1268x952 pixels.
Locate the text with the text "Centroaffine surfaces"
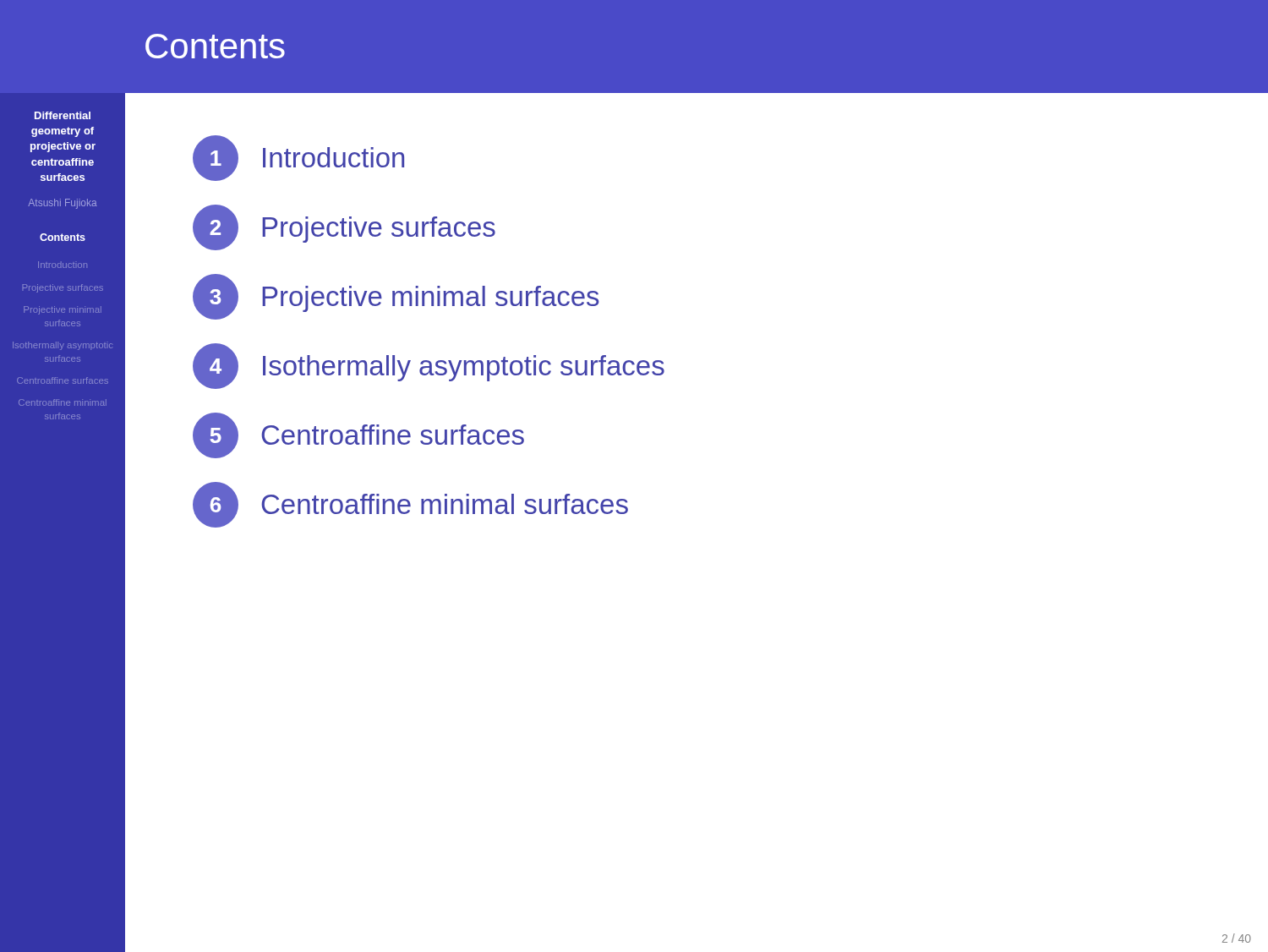click(x=63, y=380)
